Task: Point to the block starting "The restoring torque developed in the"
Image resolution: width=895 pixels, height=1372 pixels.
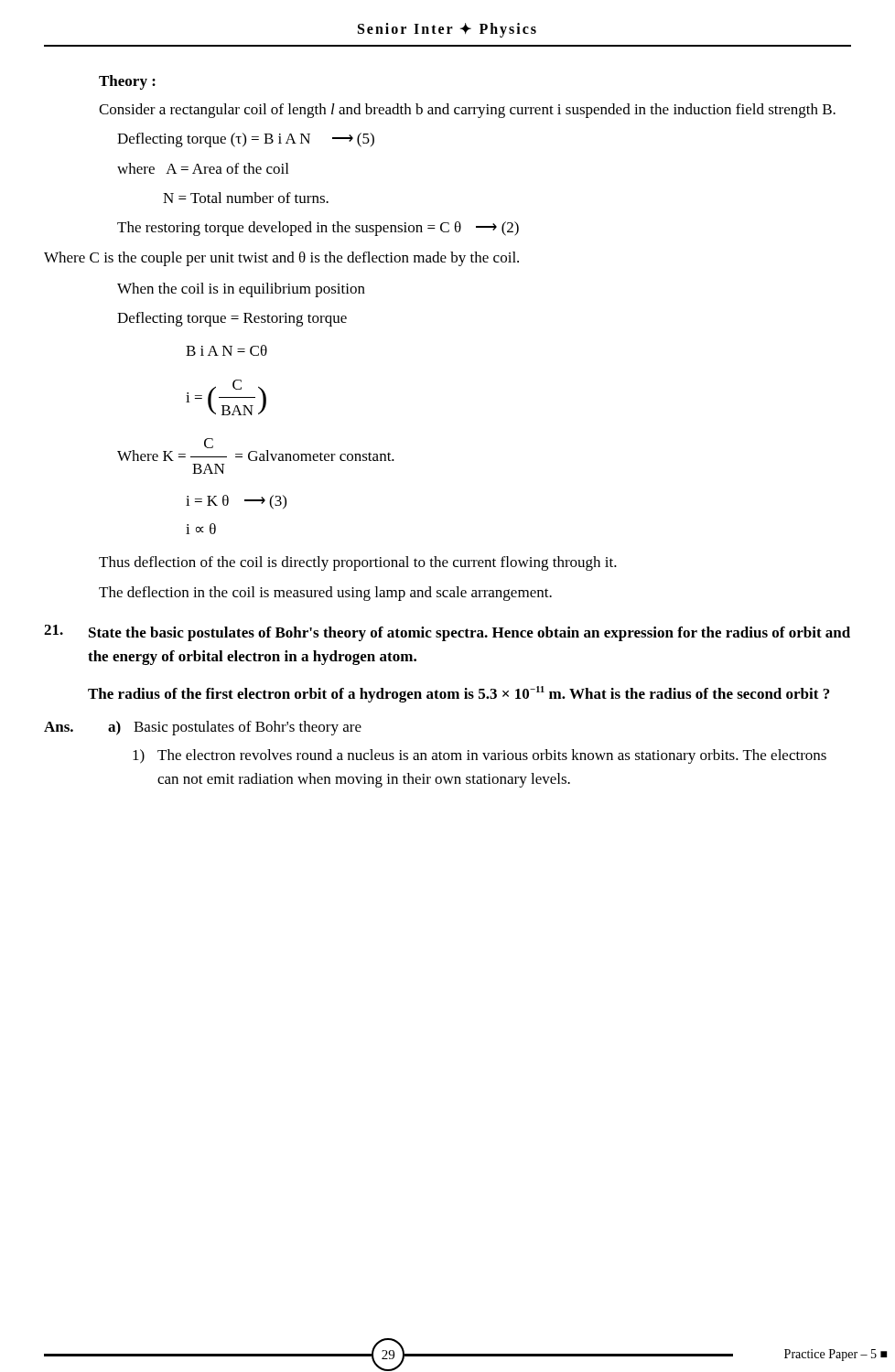Action: click(318, 228)
